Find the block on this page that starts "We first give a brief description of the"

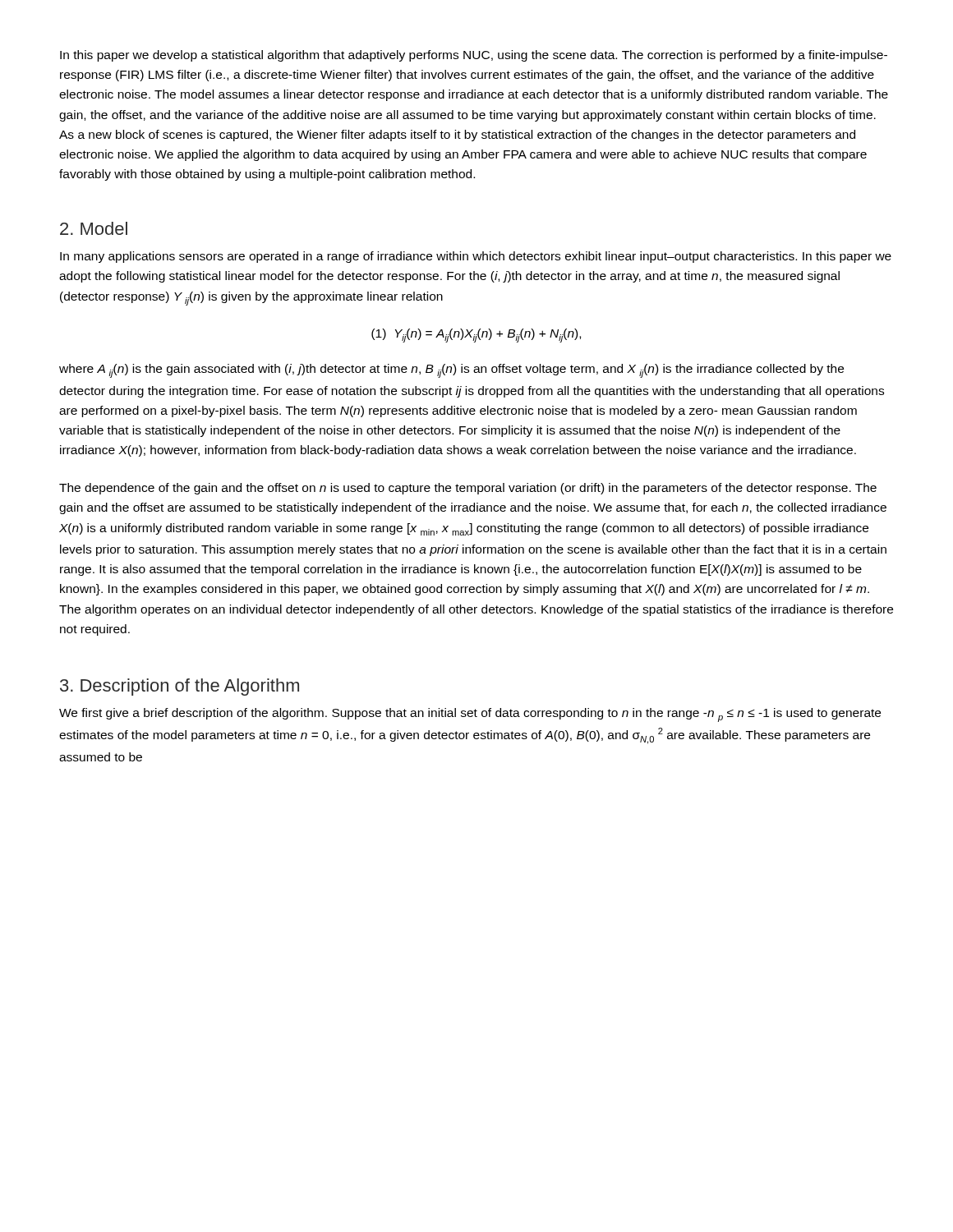pyautogui.click(x=470, y=735)
